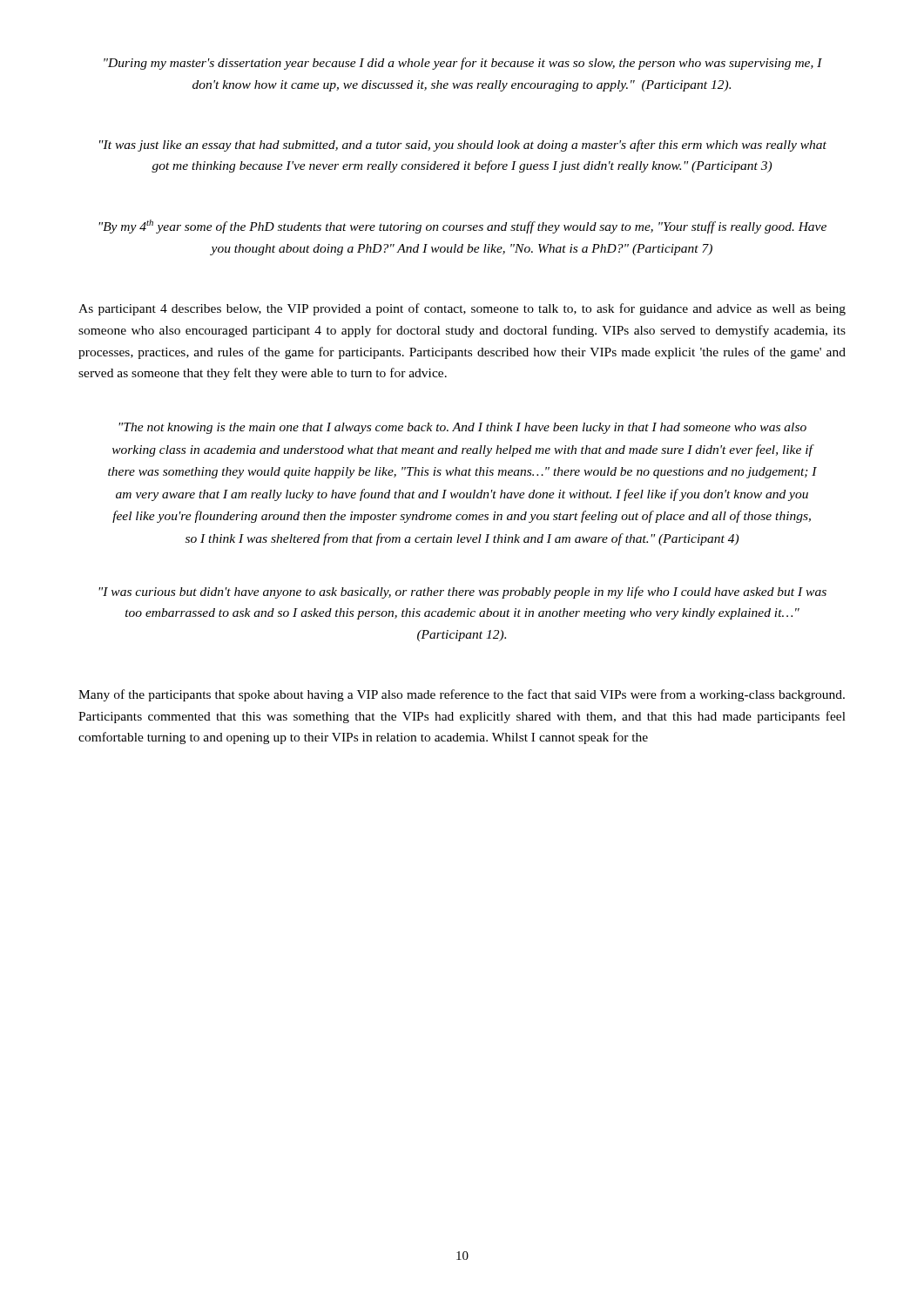Viewport: 924px width, 1307px height.
Task: Click on the passage starting ""By my 4th year some of the"
Action: click(x=462, y=236)
